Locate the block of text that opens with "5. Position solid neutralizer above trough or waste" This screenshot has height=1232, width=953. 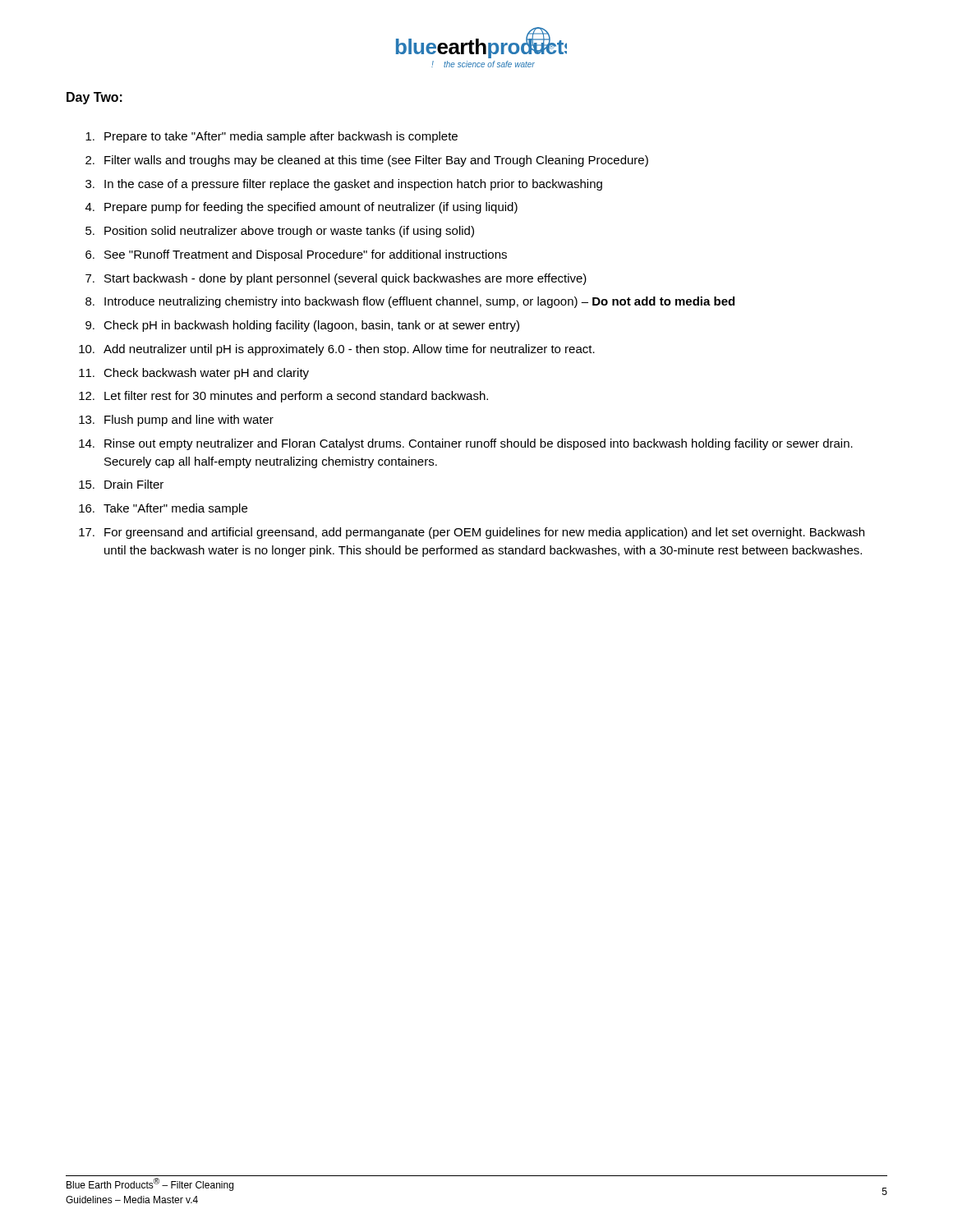click(476, 231)
